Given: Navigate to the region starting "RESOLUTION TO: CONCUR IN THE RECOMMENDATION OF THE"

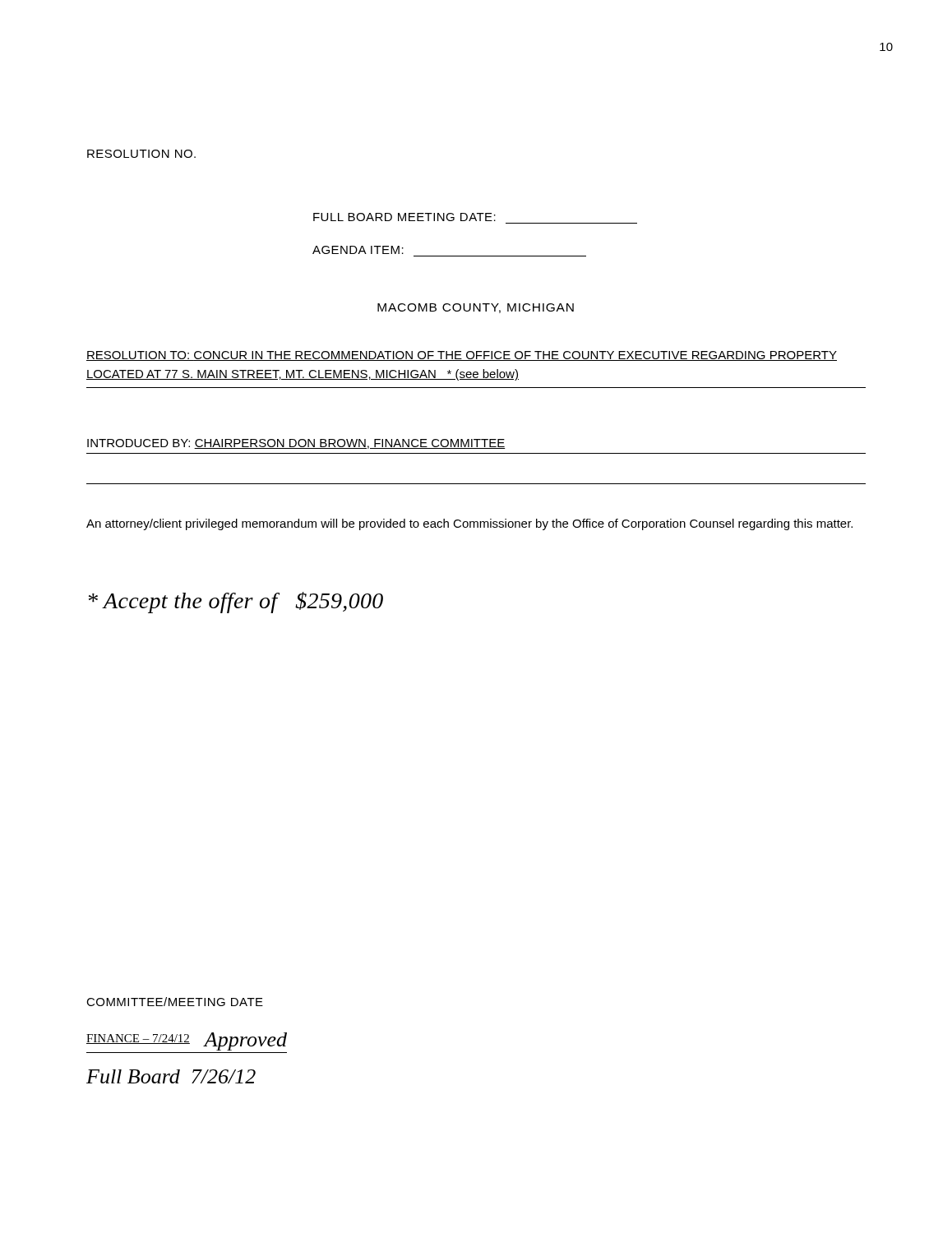Looking at the screenshot, I should click(x=462, y=364).
